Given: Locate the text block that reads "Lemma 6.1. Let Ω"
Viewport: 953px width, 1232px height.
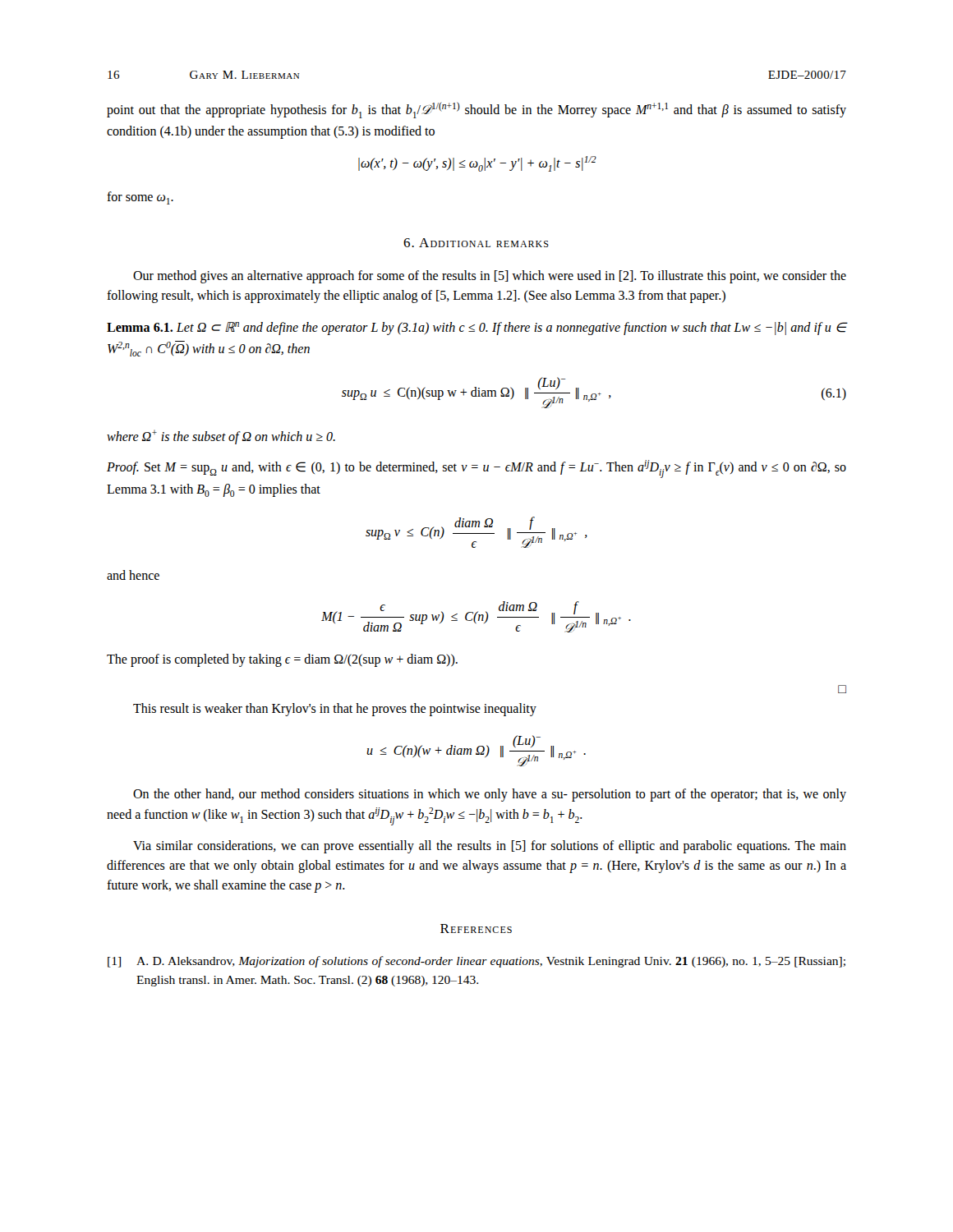Looking at the screenshot, I should (476, 339).
